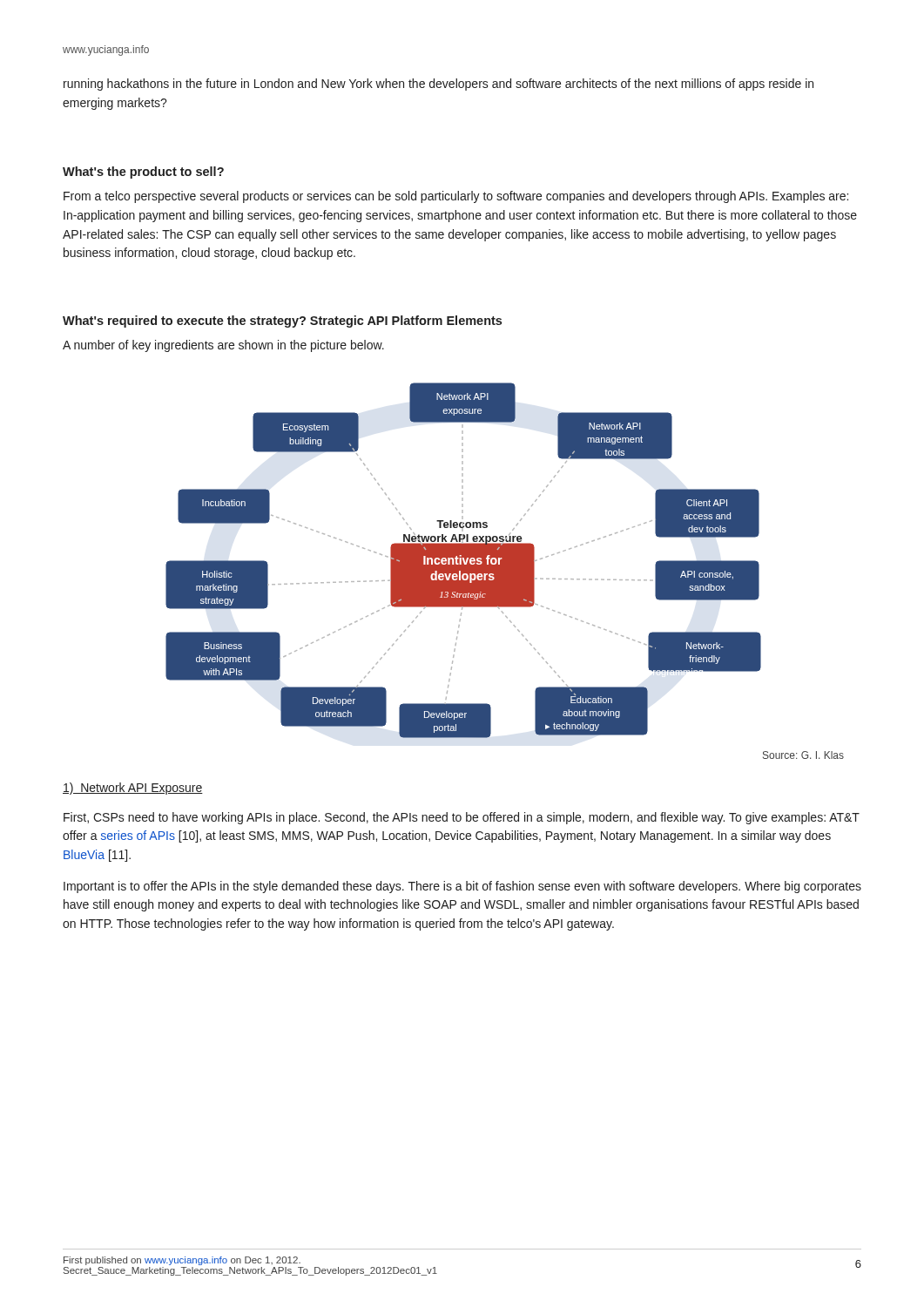
Task: Locate the list item that reads "1) Network API Exposure"
Action: point(133,788)
